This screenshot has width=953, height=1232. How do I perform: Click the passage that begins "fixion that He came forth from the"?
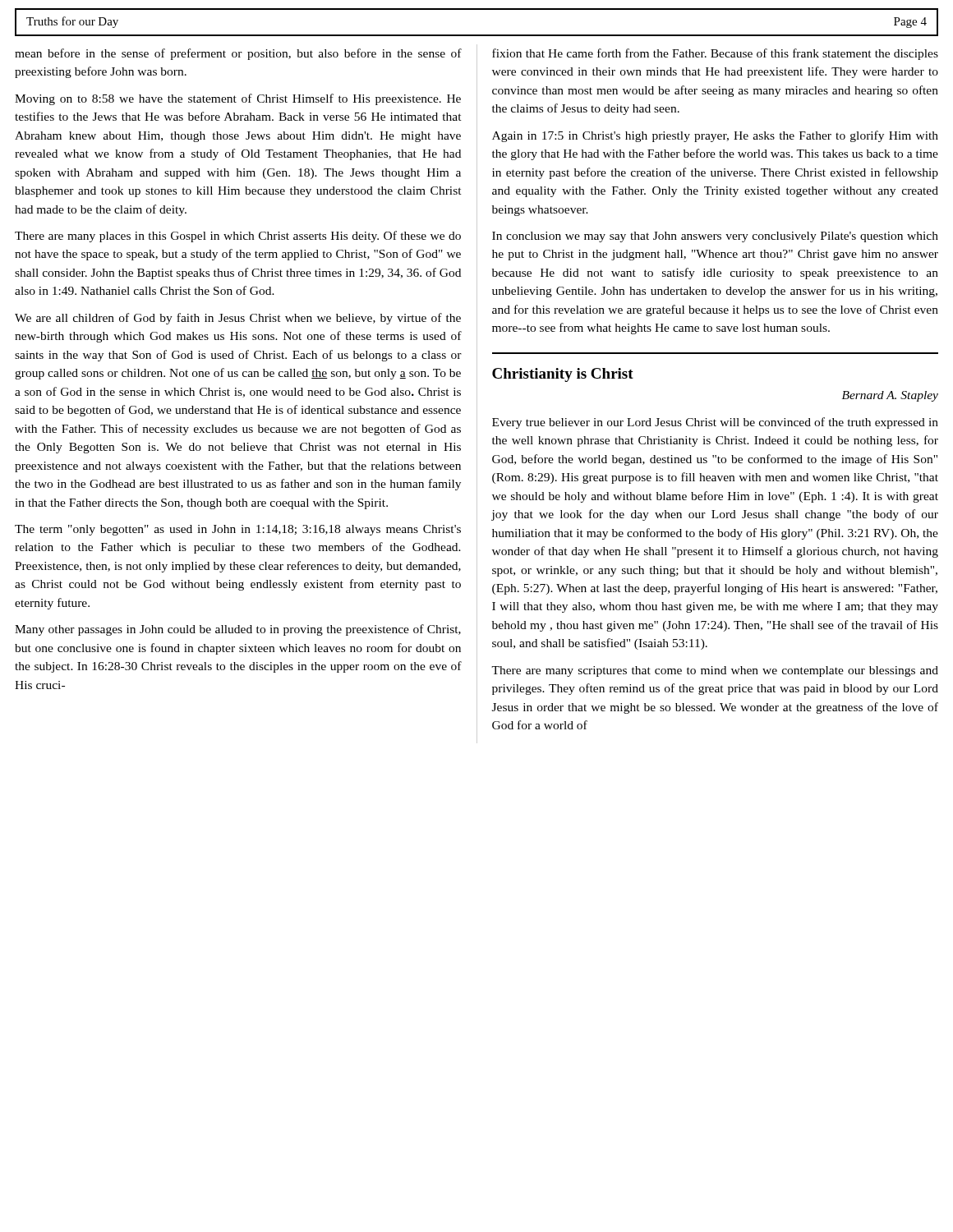tap(715, 191)
